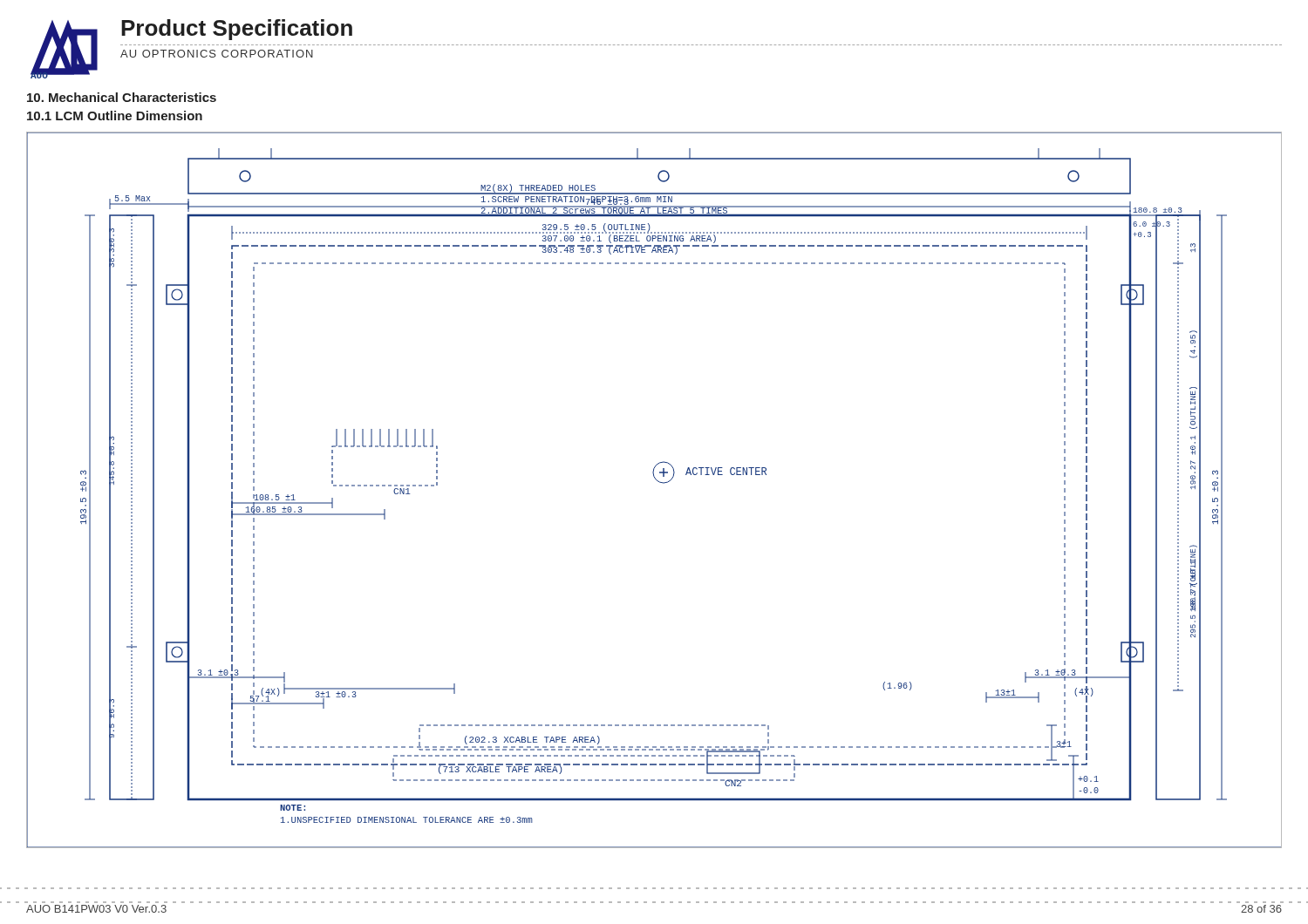This screenshot has height=924, width=1308.
Task: Locate the engineering diagram
Action: [x=654, y=490]
